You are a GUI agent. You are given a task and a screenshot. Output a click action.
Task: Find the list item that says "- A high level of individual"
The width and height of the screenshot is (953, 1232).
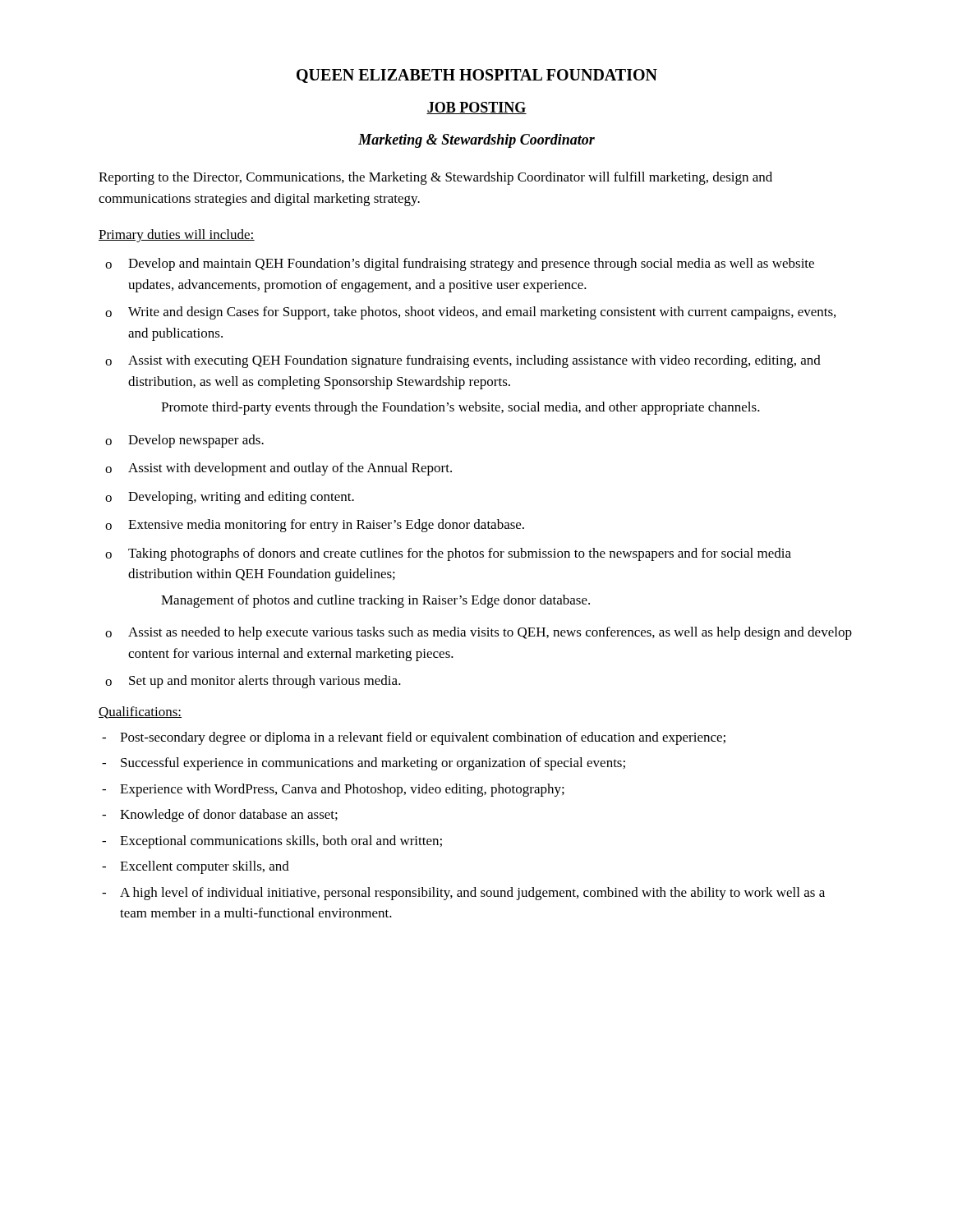point(476,903)
